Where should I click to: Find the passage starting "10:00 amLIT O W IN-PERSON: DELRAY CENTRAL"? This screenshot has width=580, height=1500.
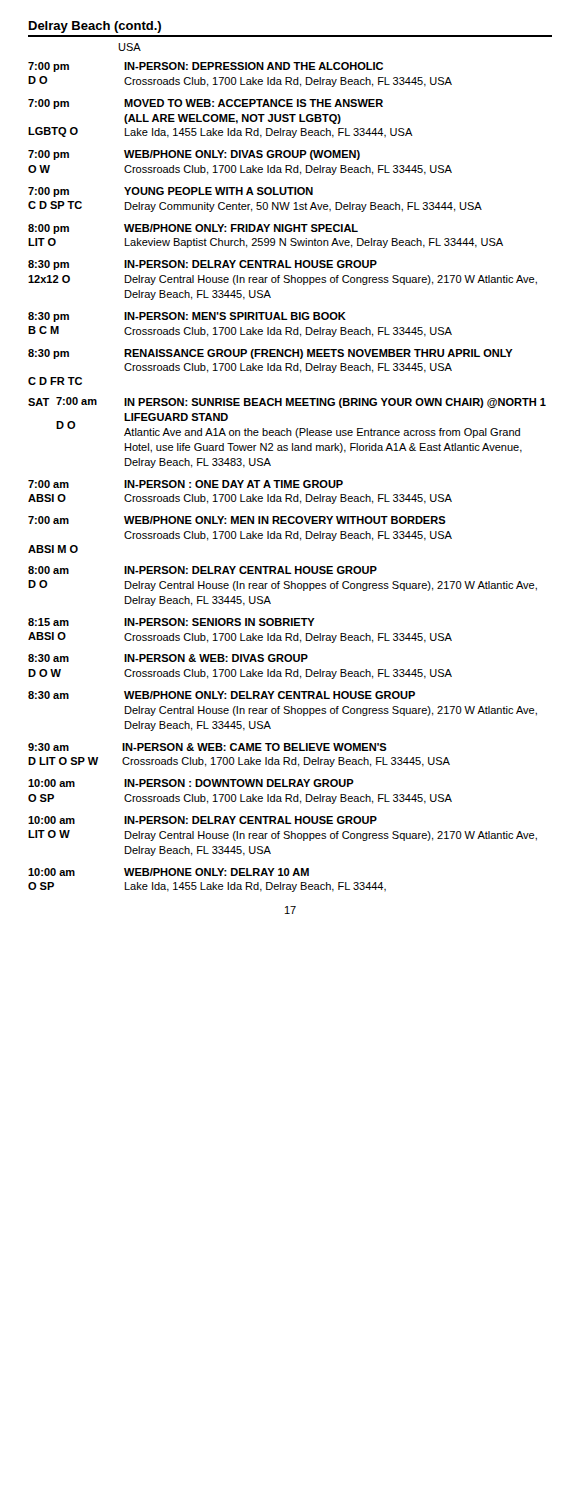pos(290,835)
